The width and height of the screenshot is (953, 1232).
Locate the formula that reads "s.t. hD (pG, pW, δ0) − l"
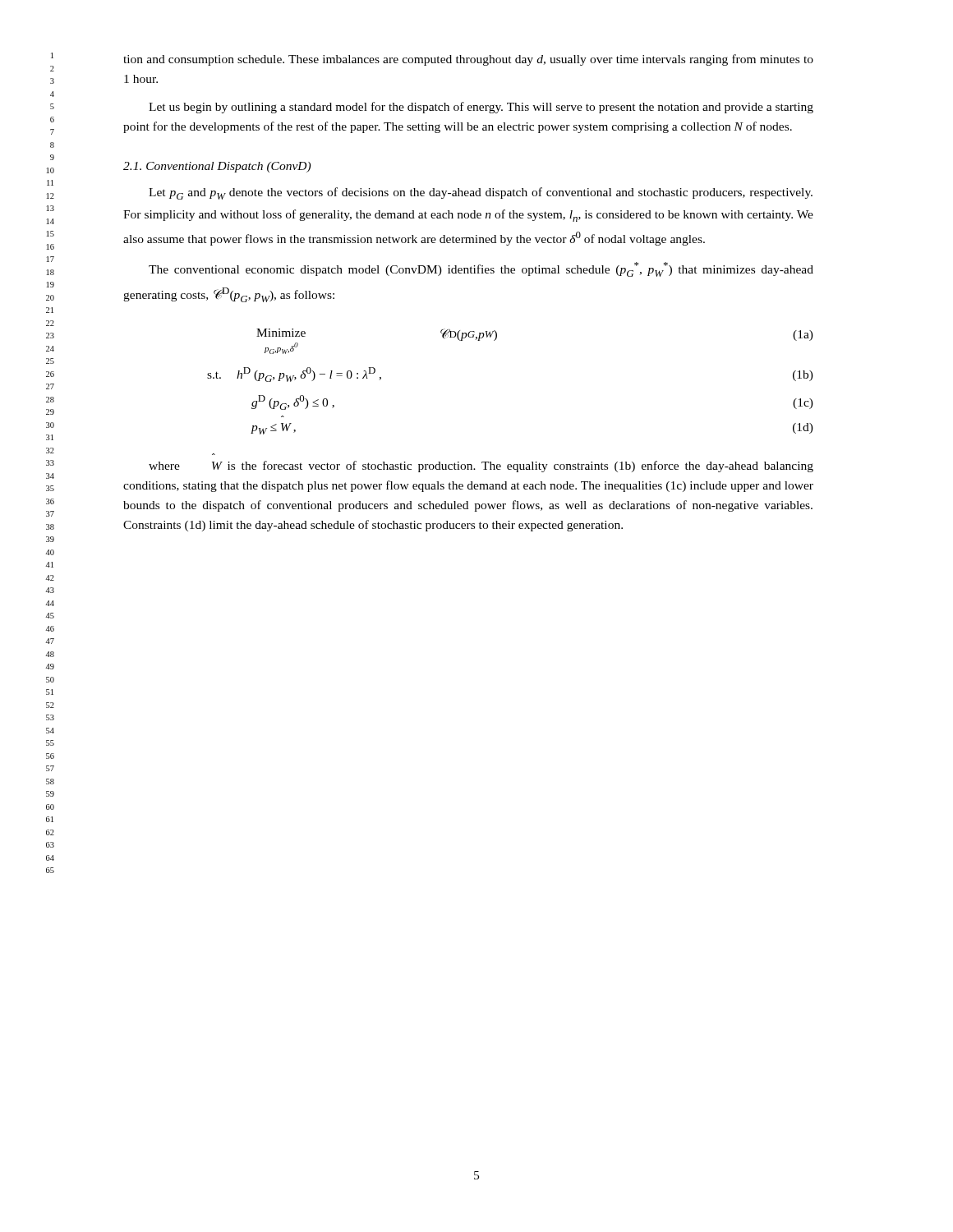[308, 373]
